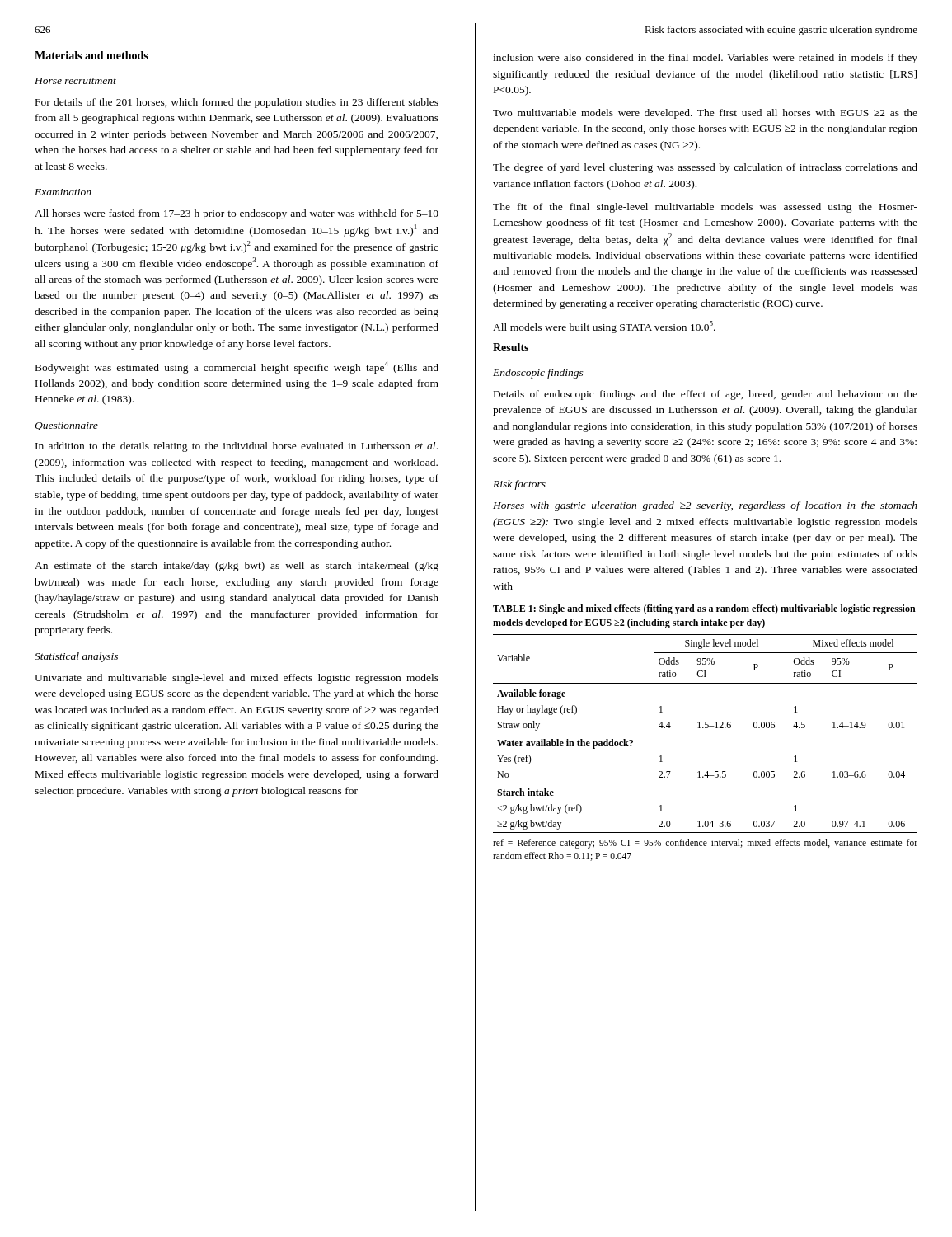
Task: Select the passage starting "All horses were fasted from"
Action: point(237,279)
